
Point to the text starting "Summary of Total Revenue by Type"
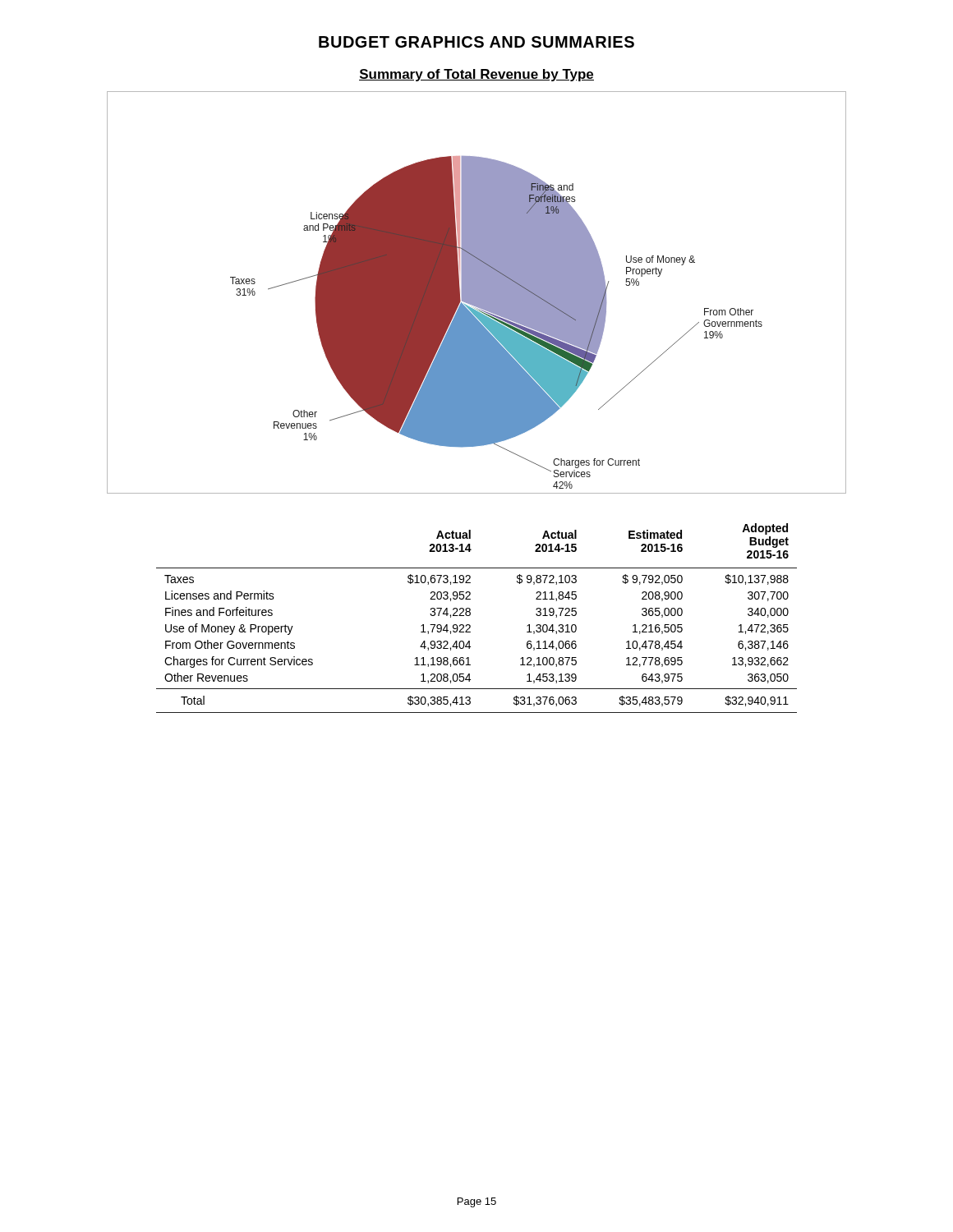[476, 74]
